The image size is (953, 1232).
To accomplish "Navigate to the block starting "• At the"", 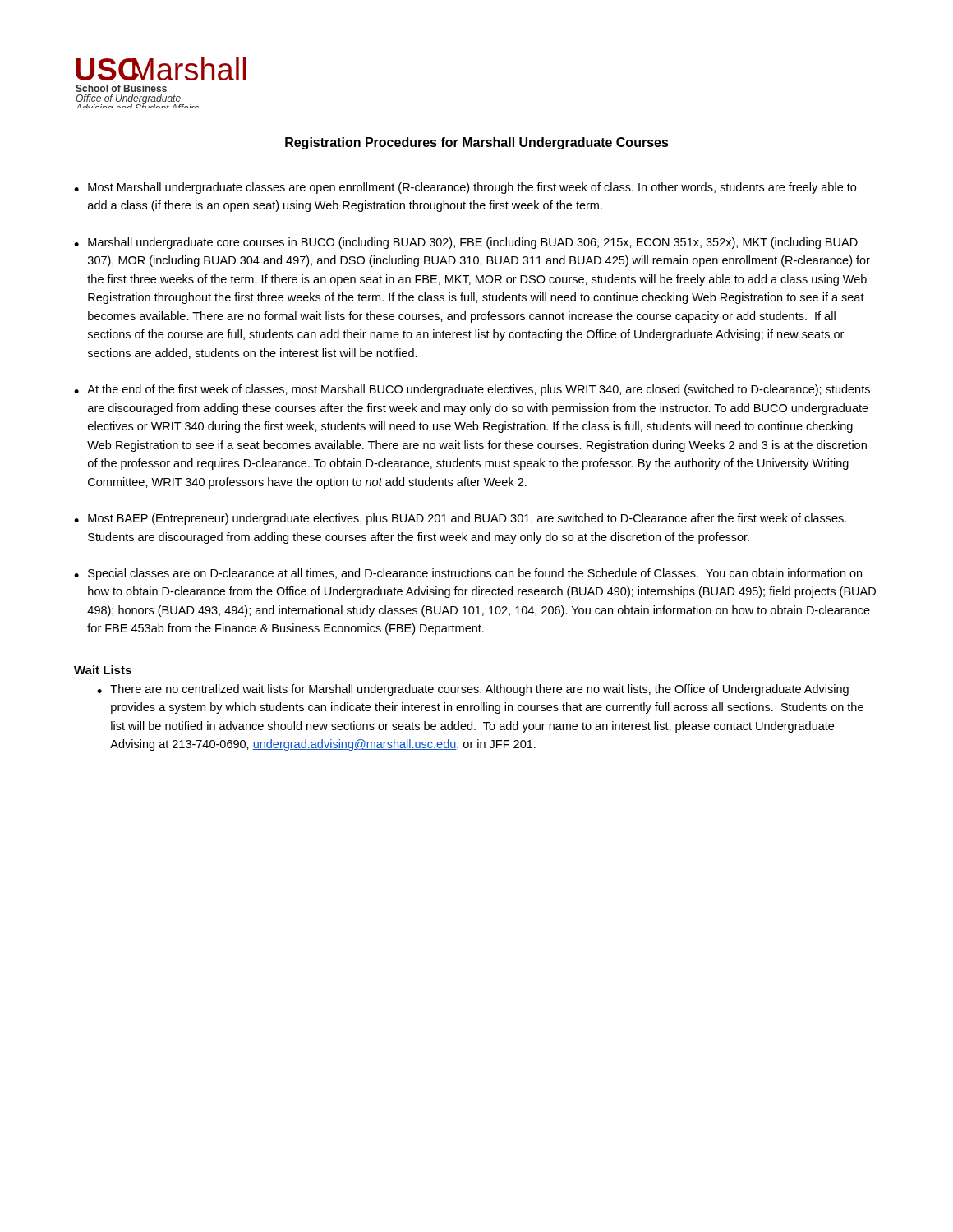I will [x=476, y=436].
